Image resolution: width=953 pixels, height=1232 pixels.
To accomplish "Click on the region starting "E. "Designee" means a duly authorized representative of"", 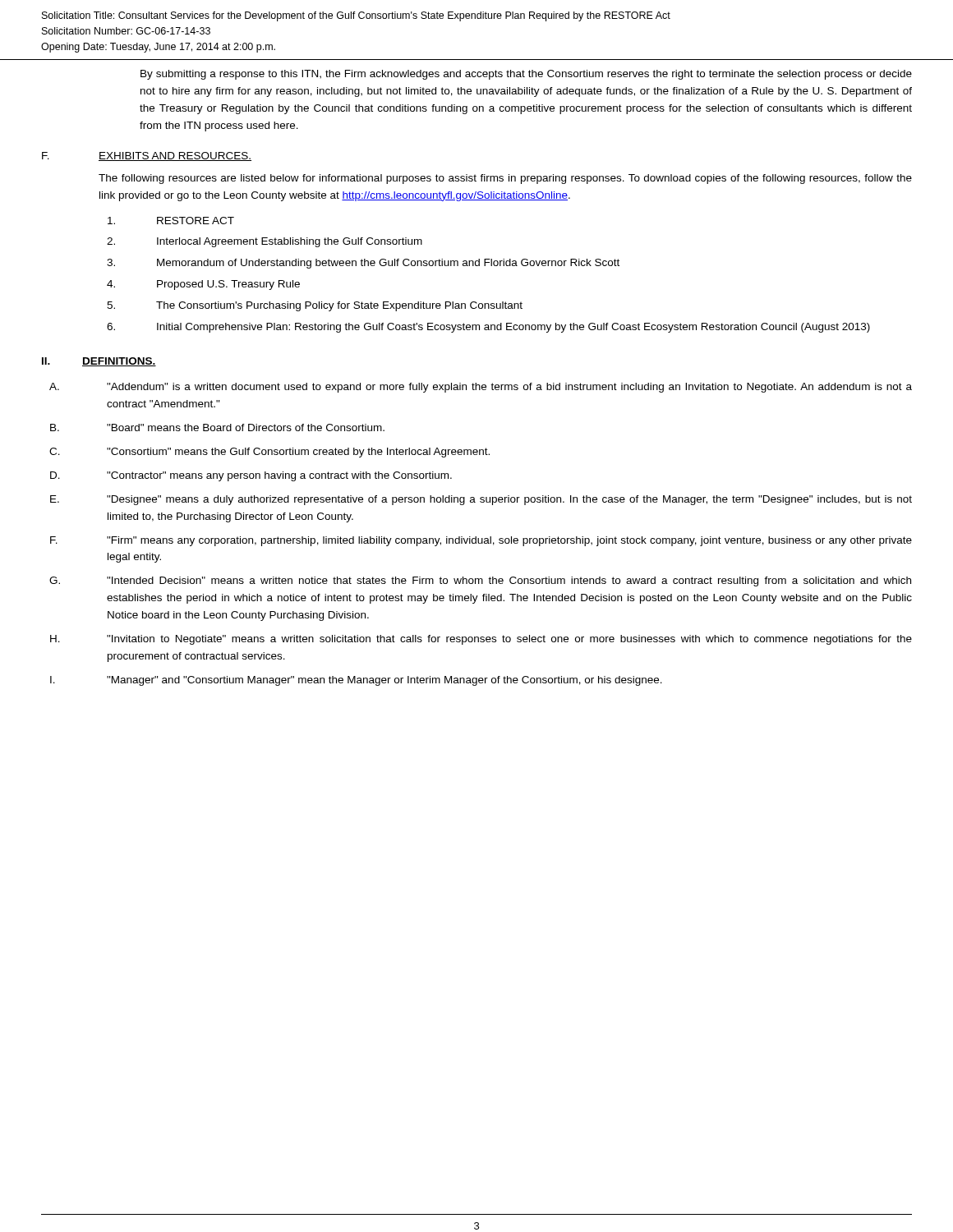I will [x=476, y=508].
